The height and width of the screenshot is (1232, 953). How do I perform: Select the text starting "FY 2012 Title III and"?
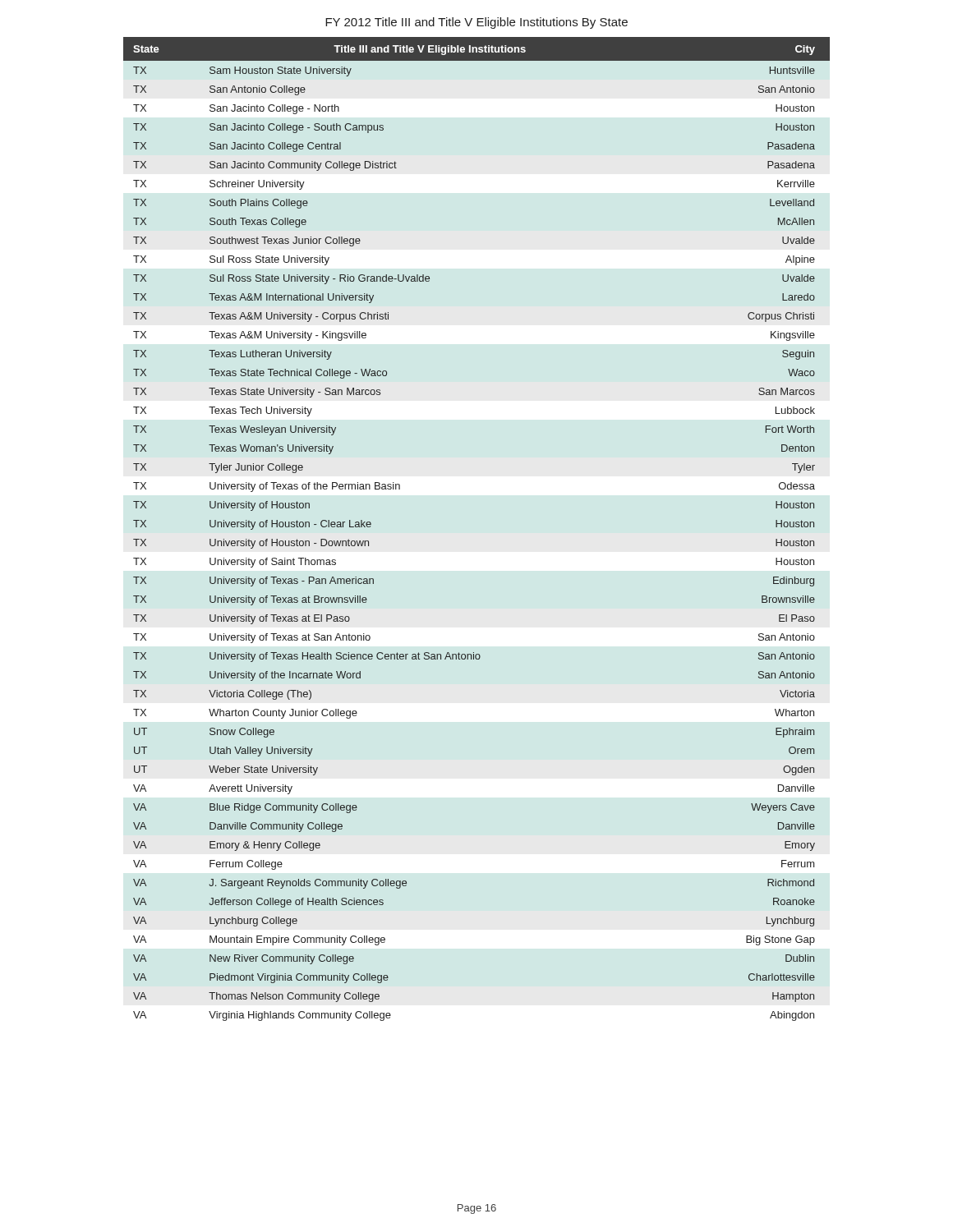coord(476,22)
